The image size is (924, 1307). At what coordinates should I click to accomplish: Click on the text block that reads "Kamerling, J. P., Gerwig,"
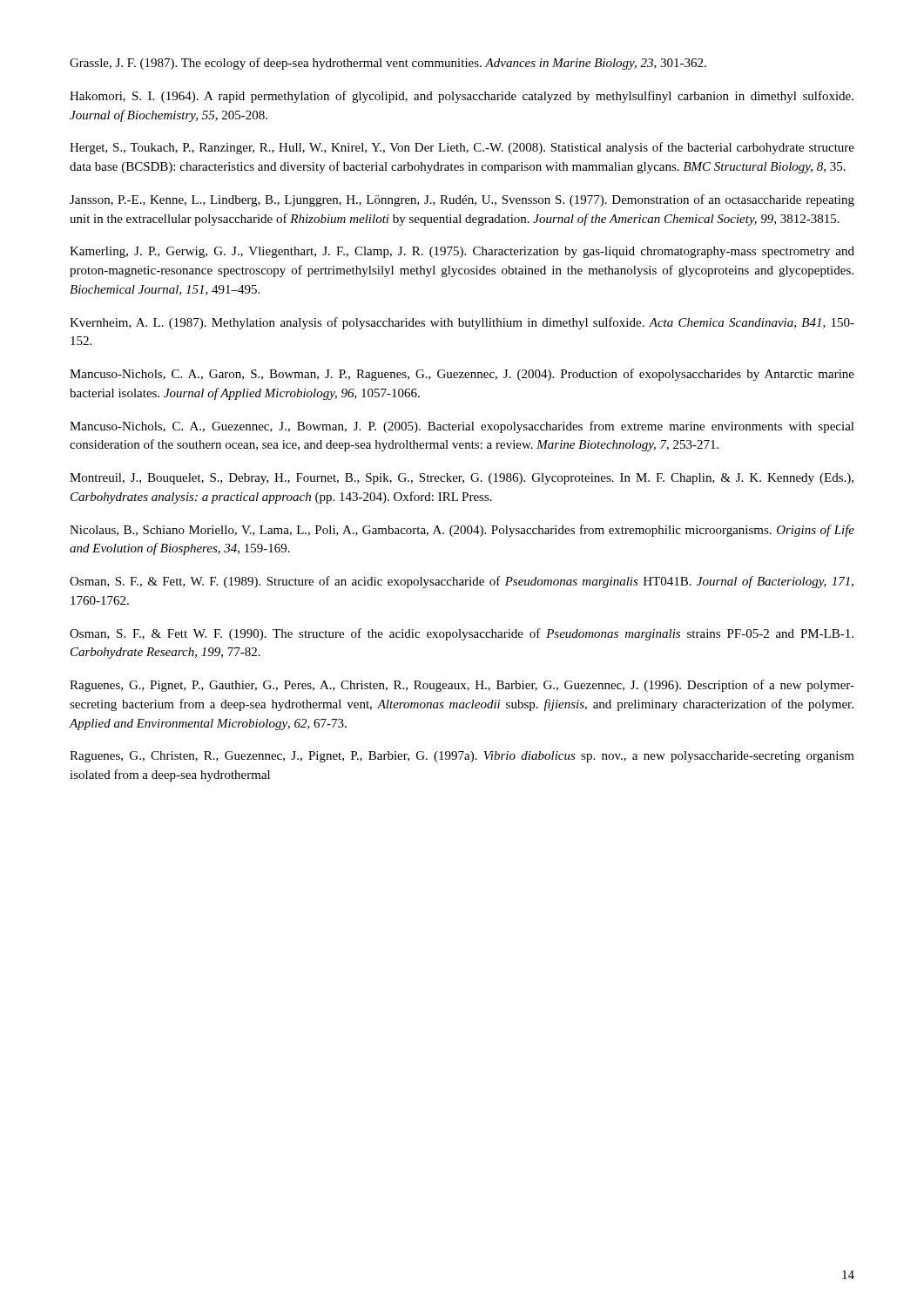[462, 270]
